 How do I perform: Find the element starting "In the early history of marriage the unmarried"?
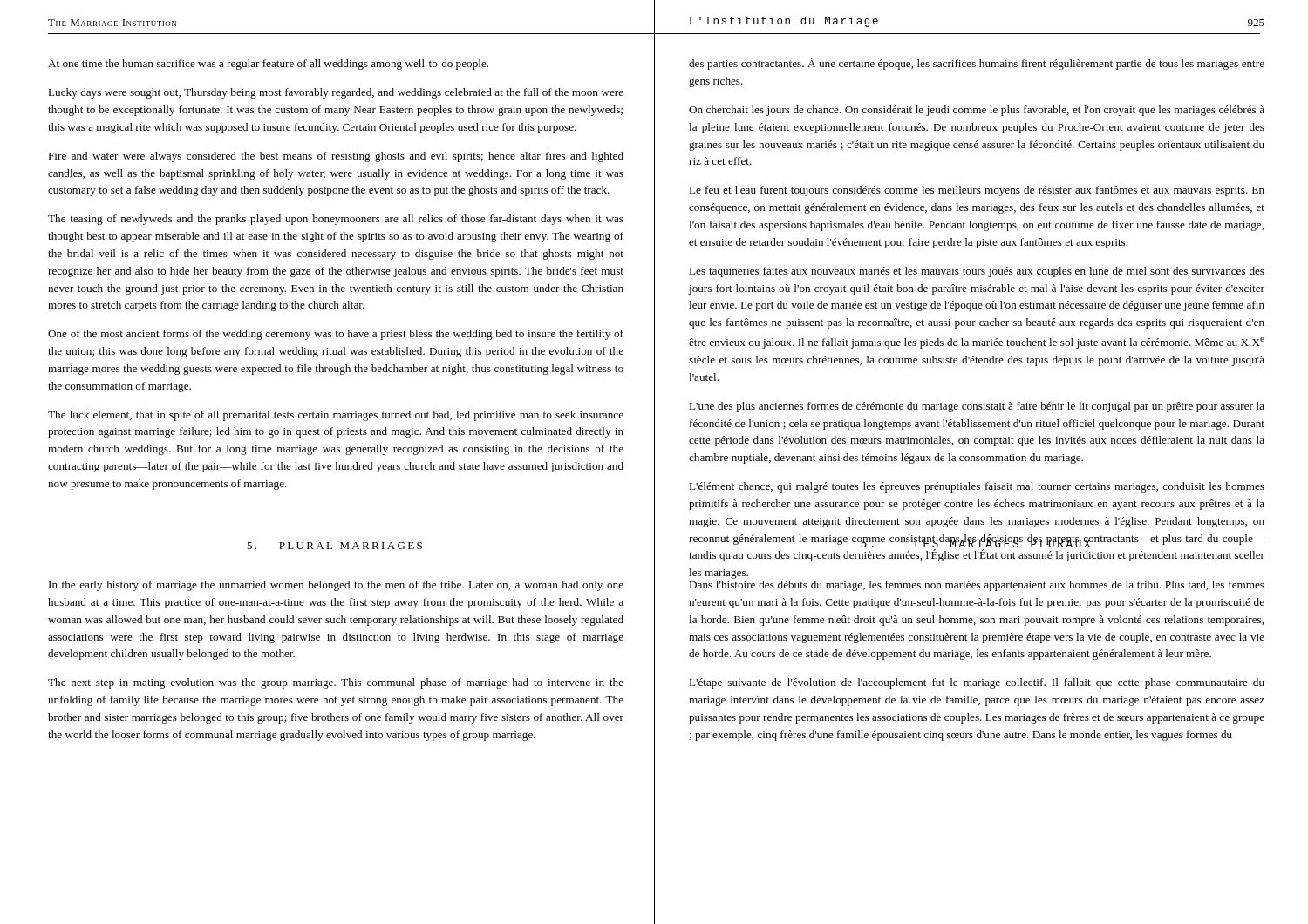pyautogui.click(x=336, y=586)
